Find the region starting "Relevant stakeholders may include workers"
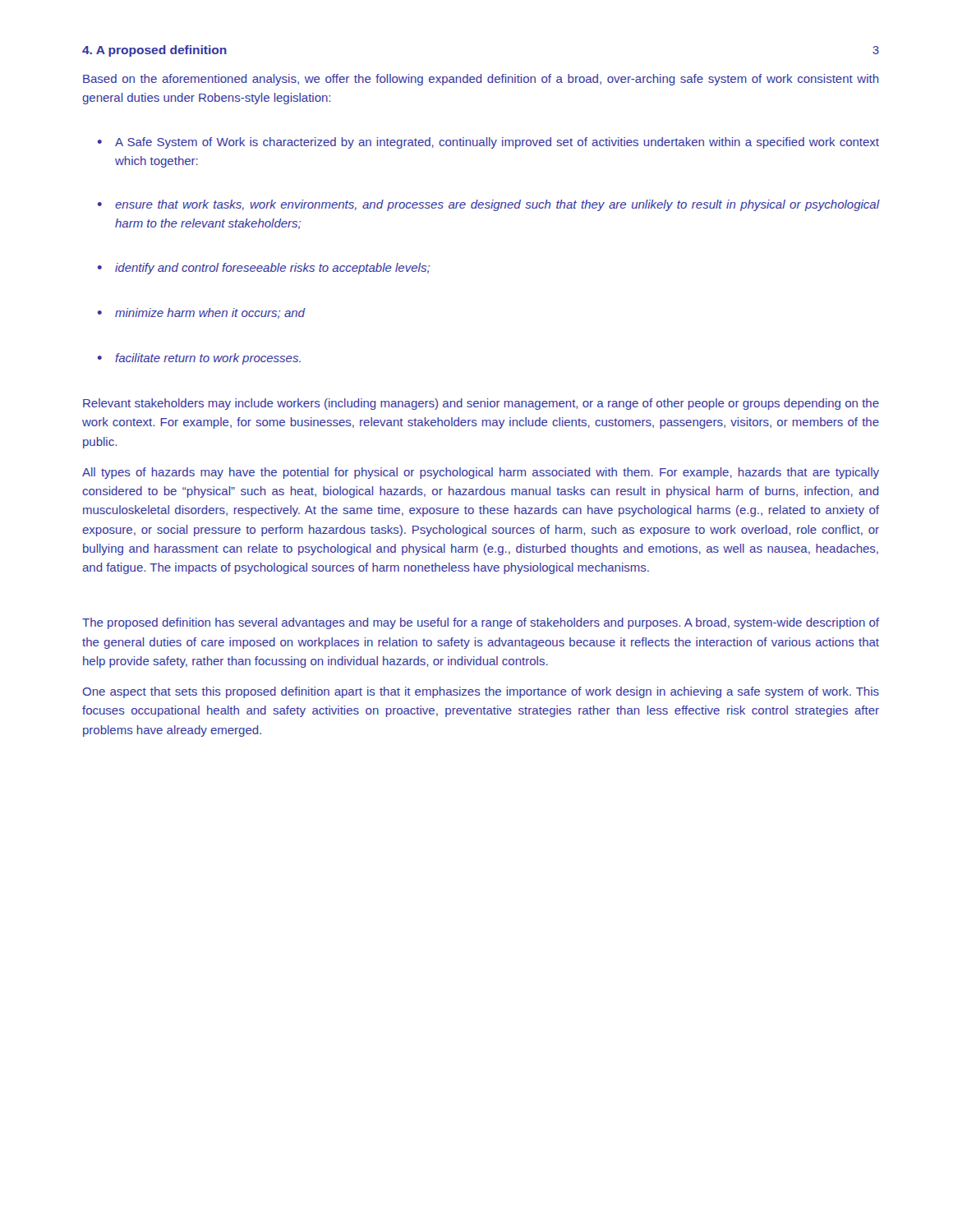The height and width of the screenshot is (1232, 953). tap(481, 422)
